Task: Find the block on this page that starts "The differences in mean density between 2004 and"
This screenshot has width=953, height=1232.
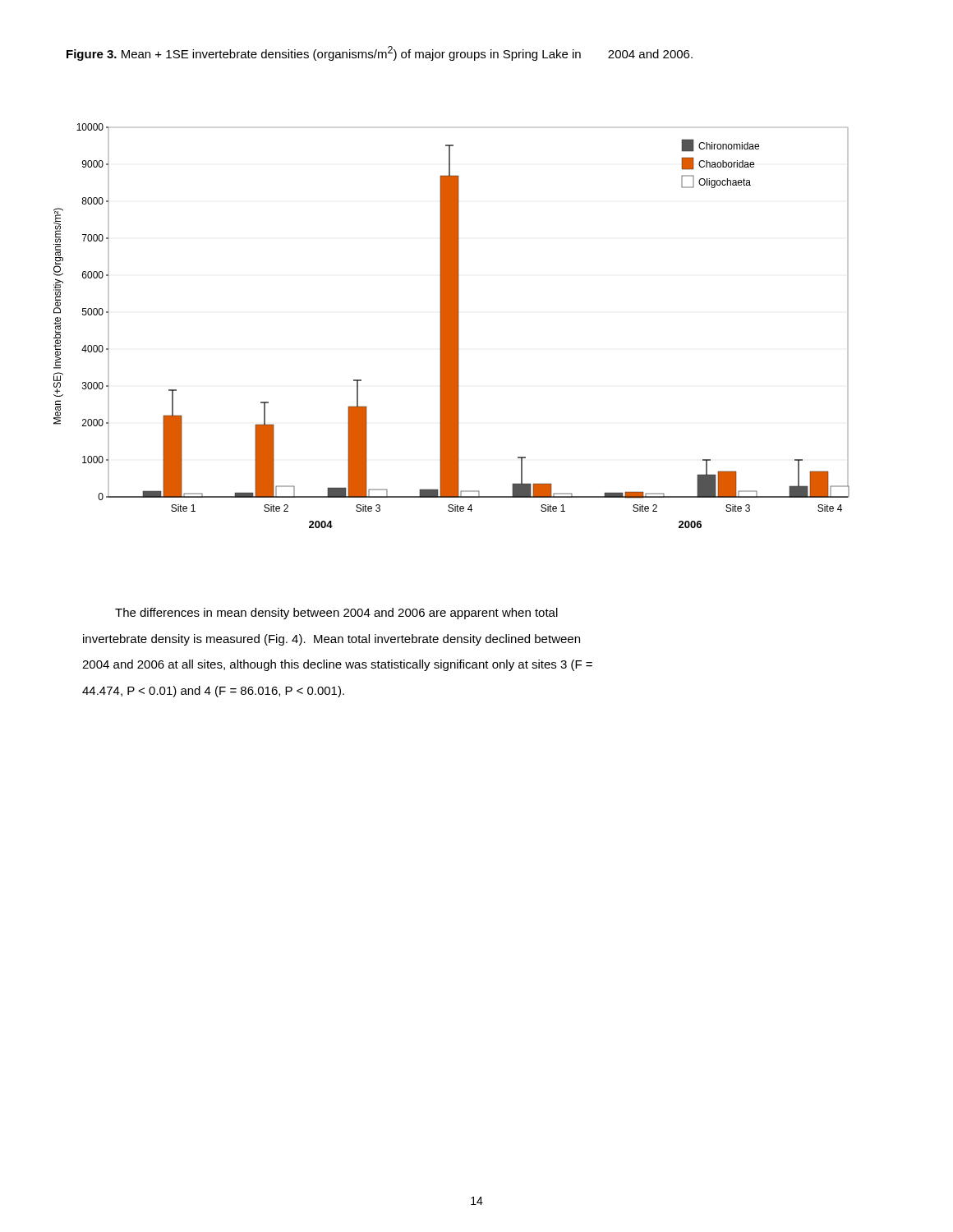Action: 476,651
